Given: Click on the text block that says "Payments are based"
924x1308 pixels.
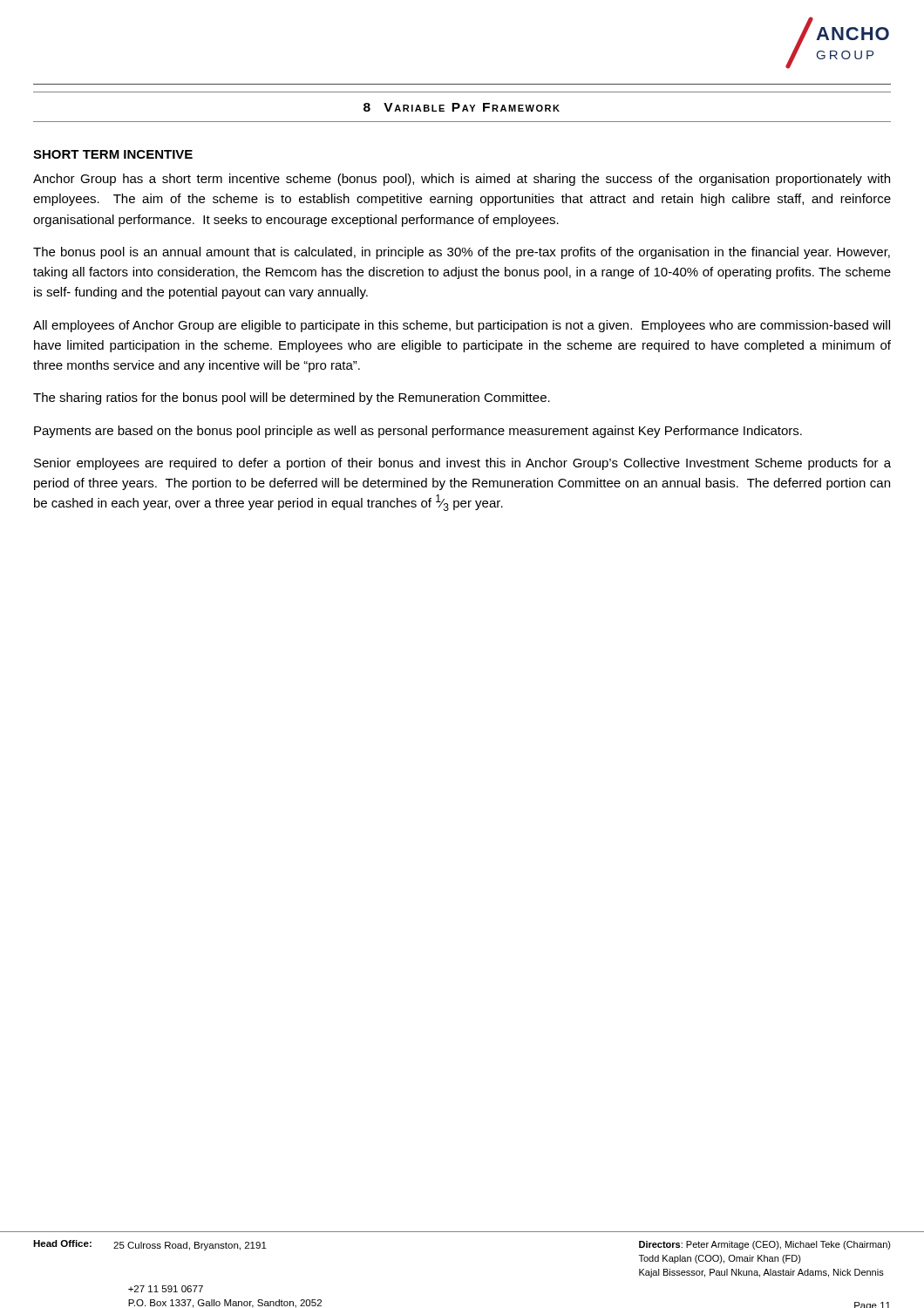Looking at the screenshot, I should (418, 430).
